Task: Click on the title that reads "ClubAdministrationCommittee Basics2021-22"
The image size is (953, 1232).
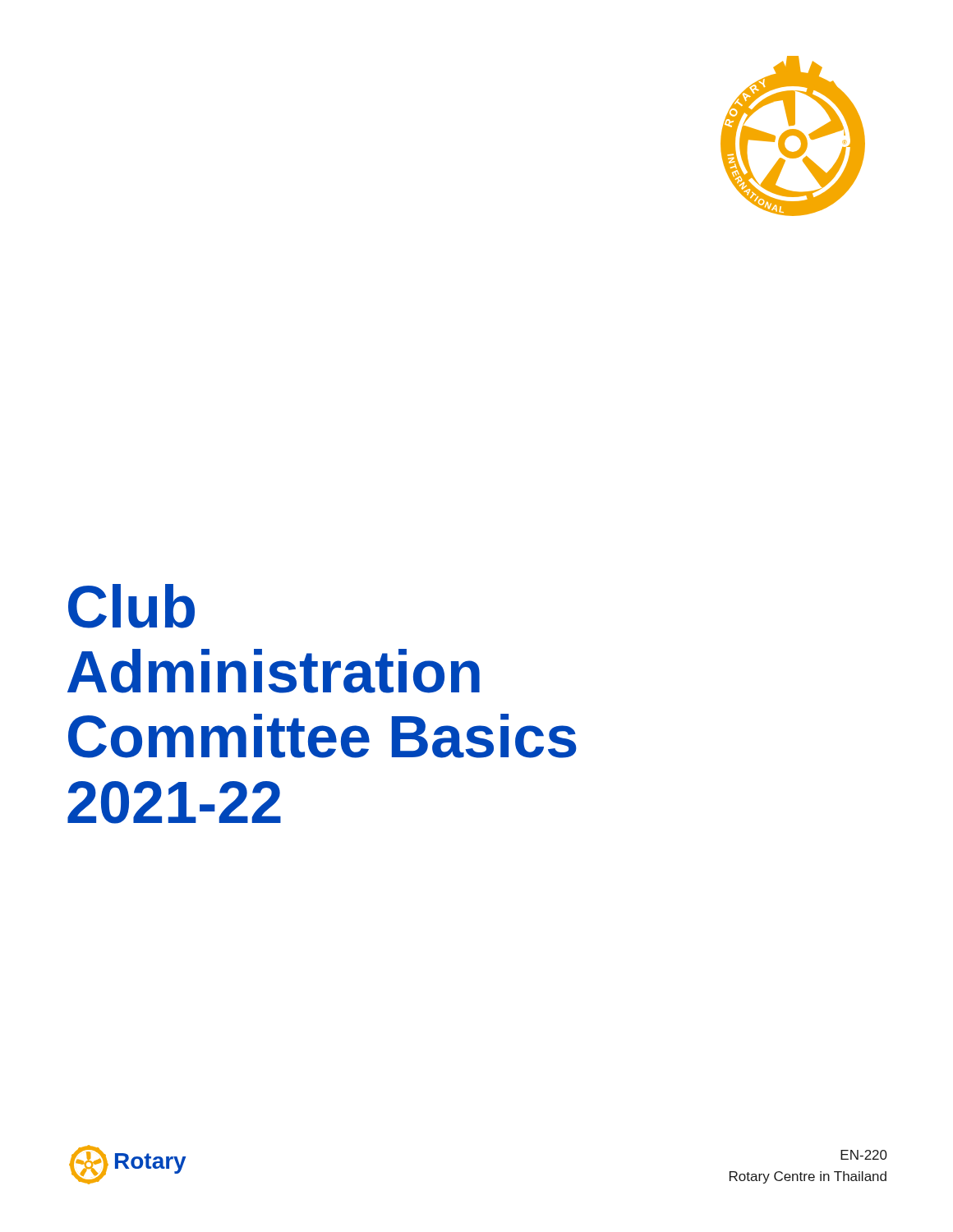Action: click(x=353, y=705)
